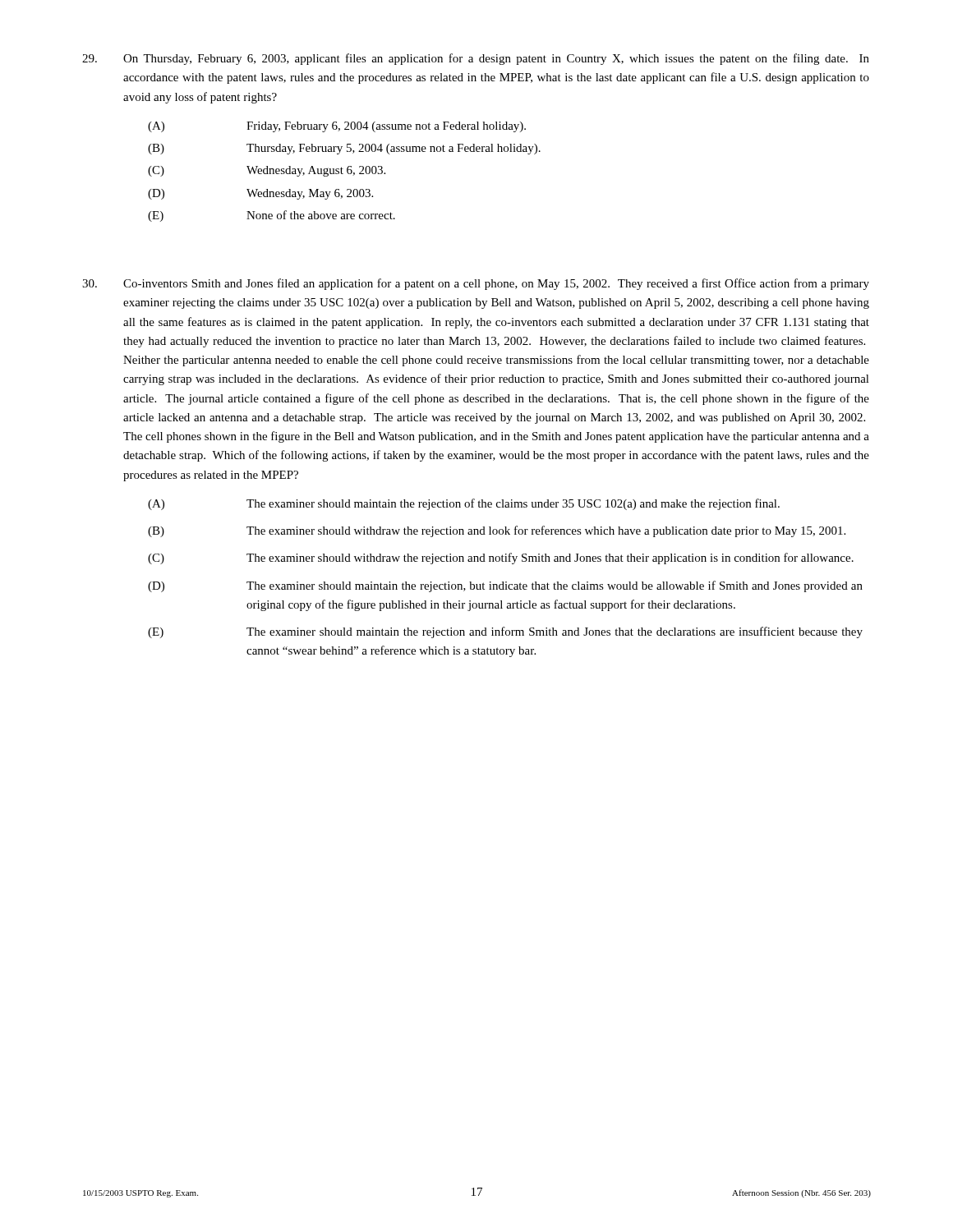953x1232 pixels.
Task: Point to the region starting "(B) The examiner should withdraw the rejection"
Action: tap(472, 531)
